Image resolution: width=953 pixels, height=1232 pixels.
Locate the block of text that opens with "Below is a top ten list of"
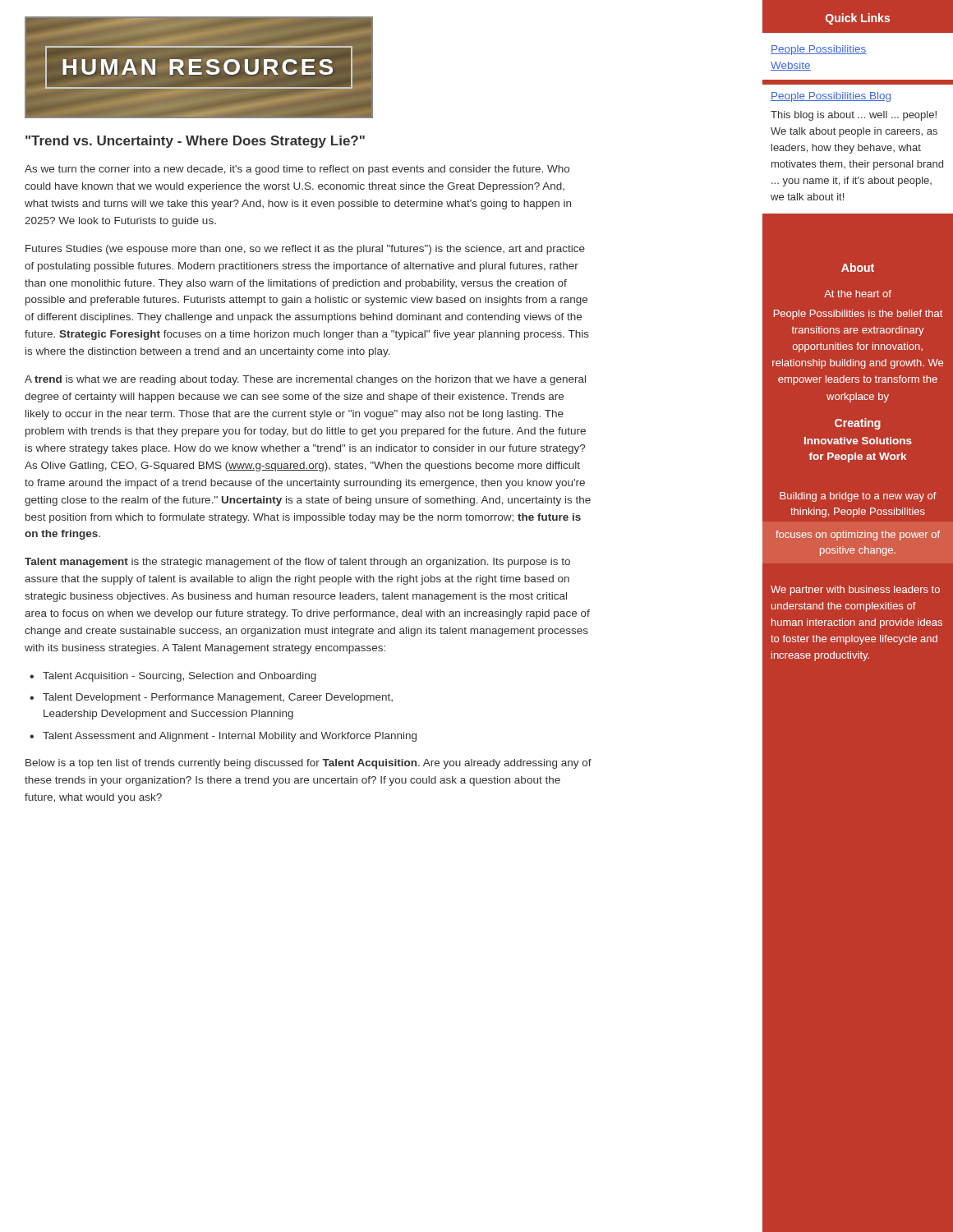308,780
